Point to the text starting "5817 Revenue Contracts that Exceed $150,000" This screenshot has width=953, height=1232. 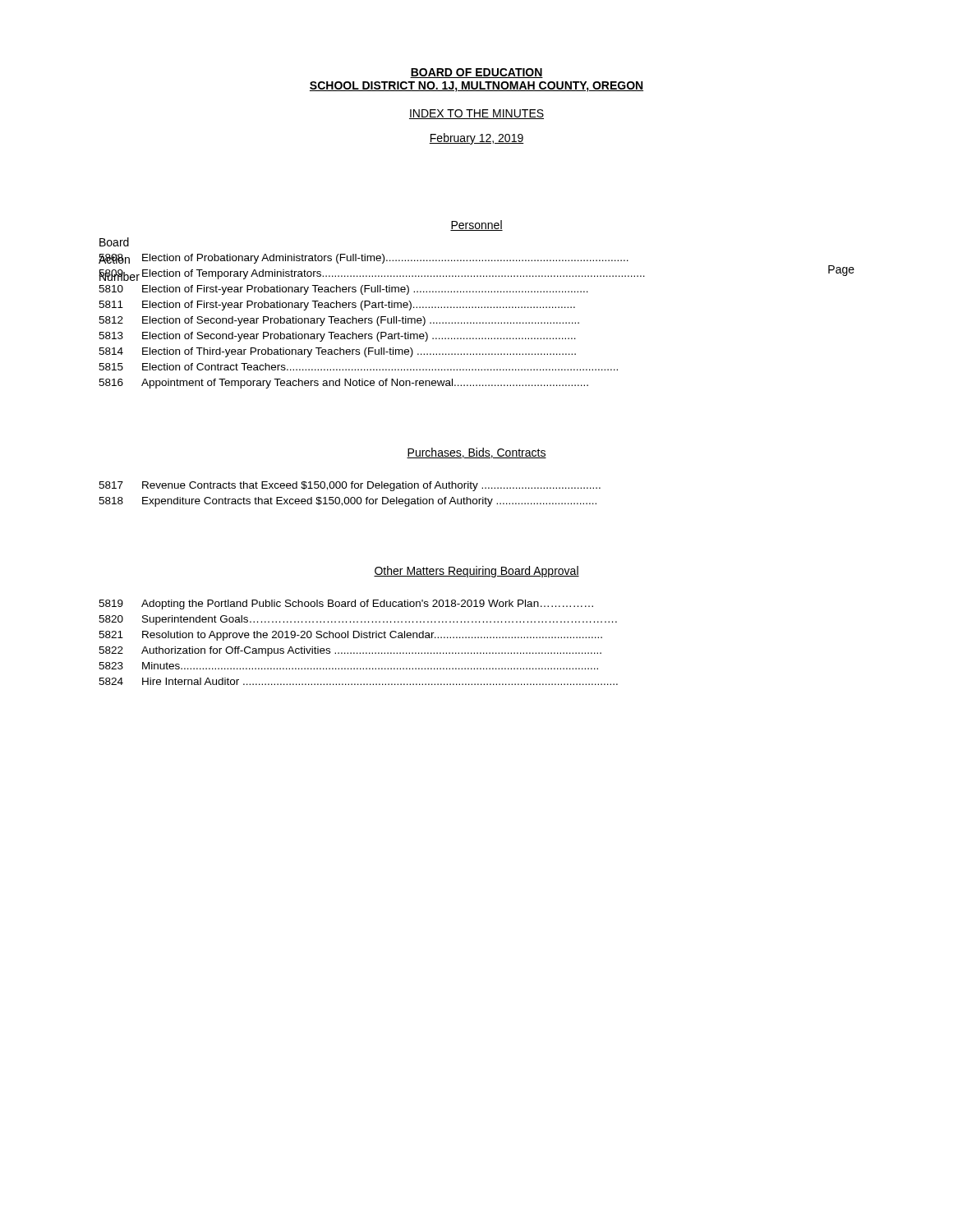[x=476, y=485]
